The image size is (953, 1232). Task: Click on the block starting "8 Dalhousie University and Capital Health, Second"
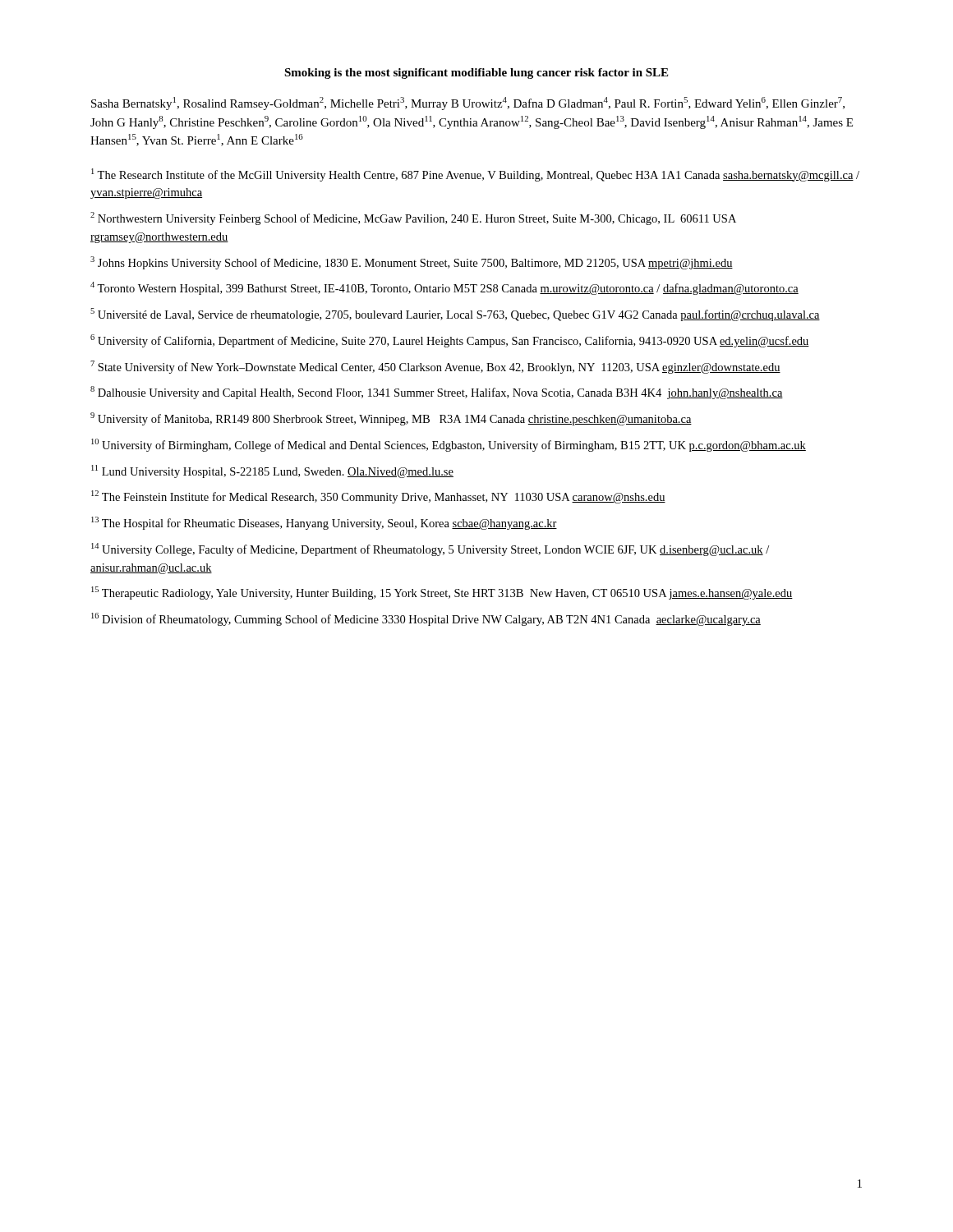point(436,392)
